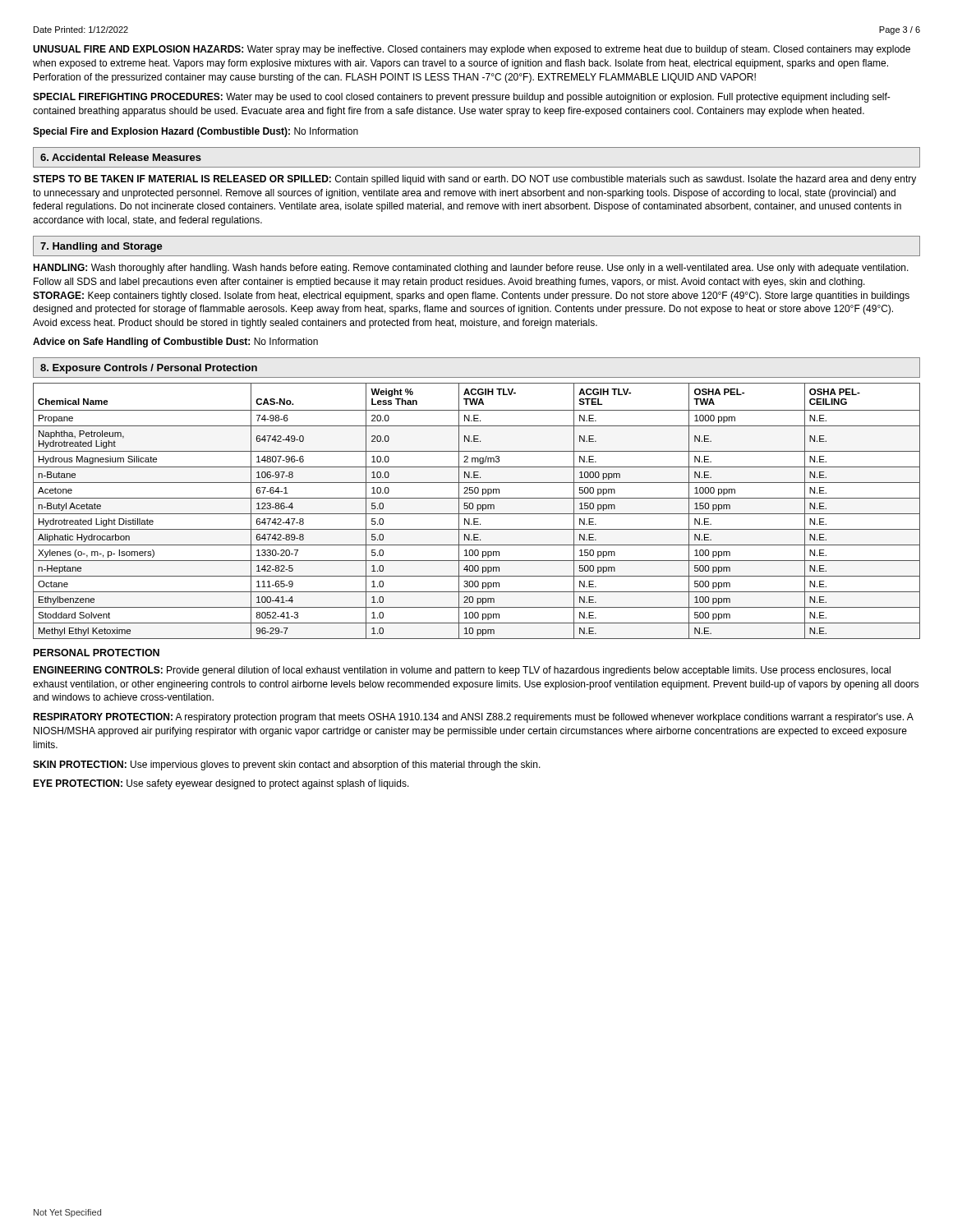
Task: Select the table that reads "150 ppm"
Action: pos(476,511)
